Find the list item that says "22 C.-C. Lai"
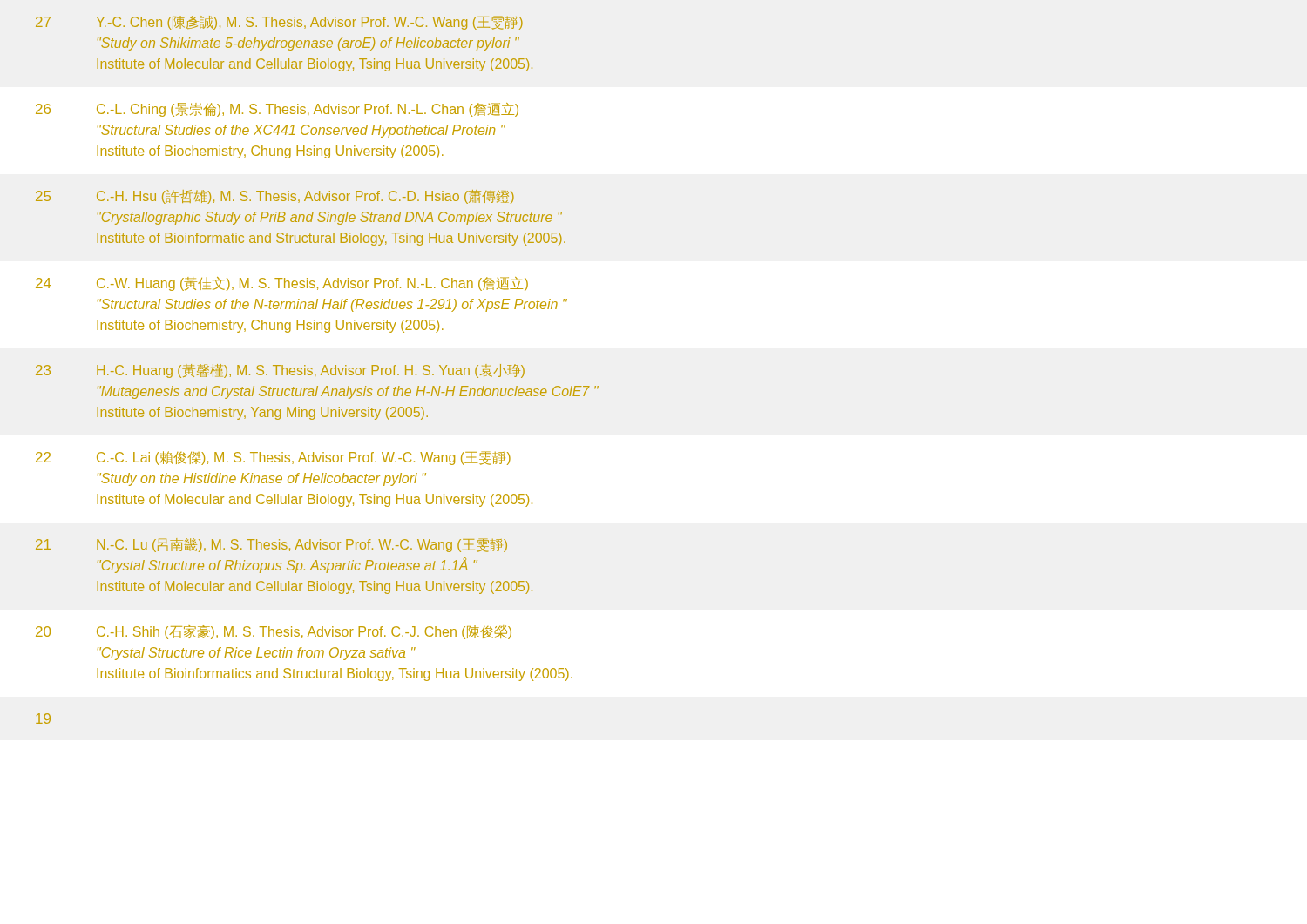Screen dimensions: 924x1307 tap(273, 458)
